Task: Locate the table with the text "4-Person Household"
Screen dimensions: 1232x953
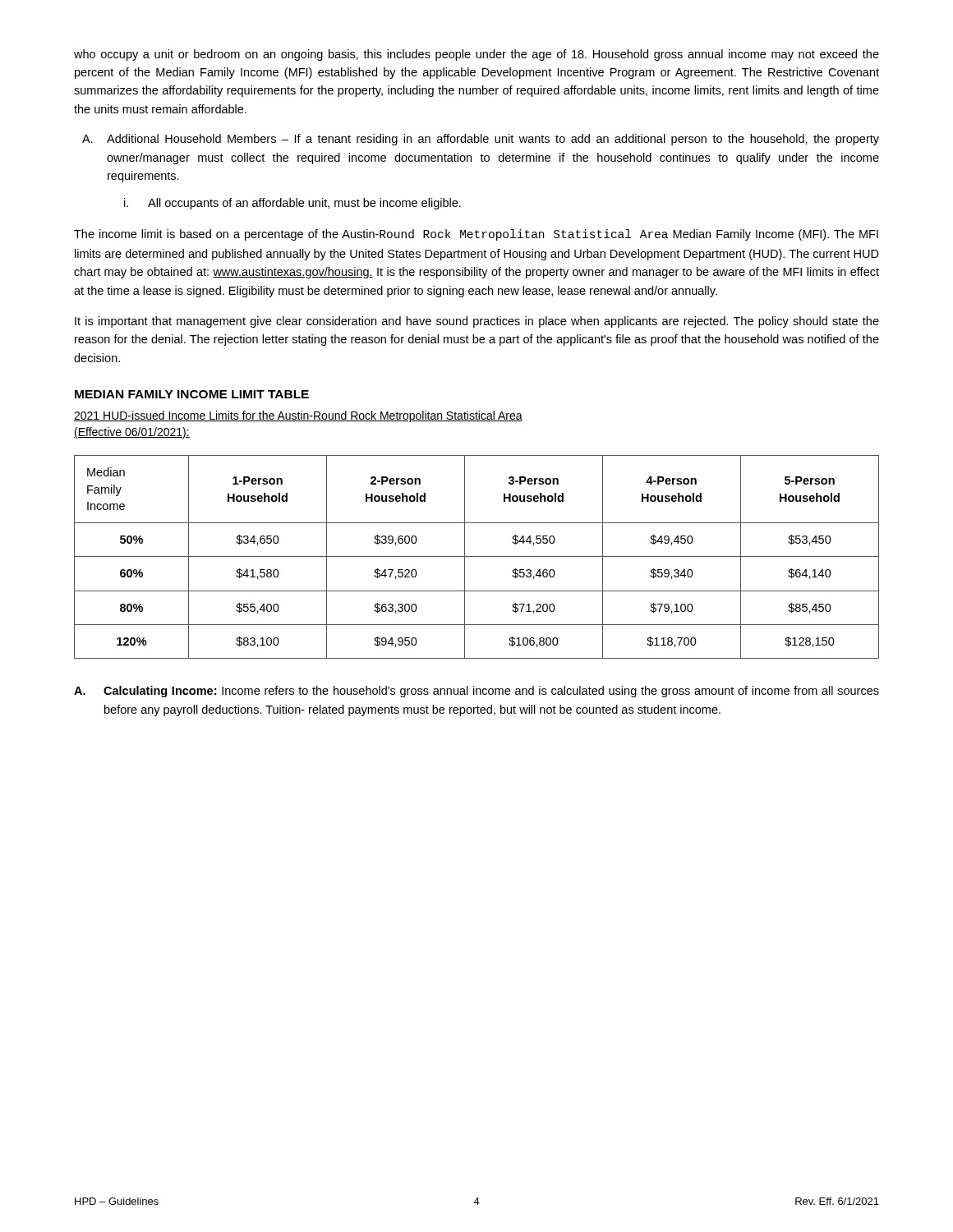Action: (x=476, y=557)
